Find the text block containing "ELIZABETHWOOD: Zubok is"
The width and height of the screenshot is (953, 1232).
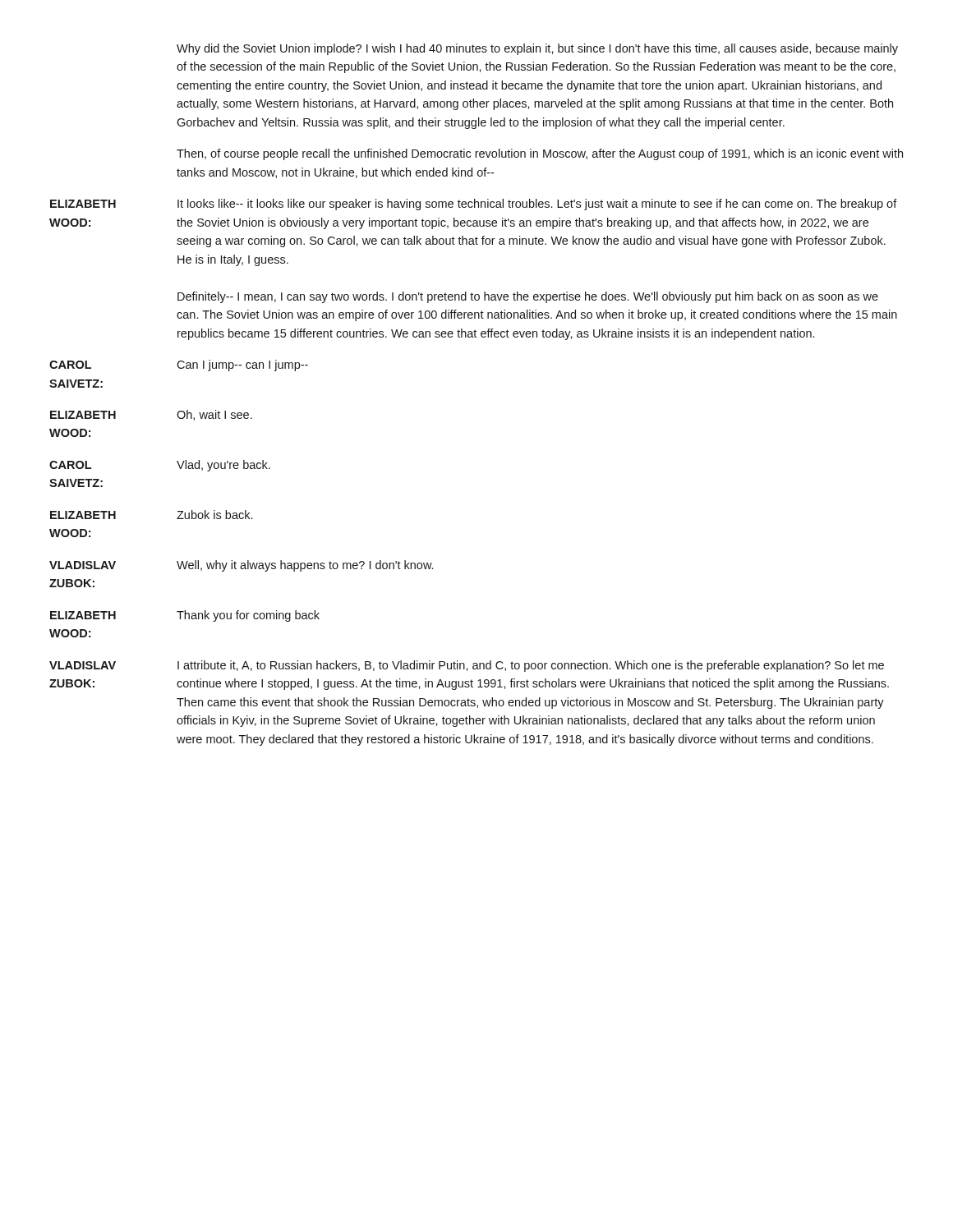pos(80,515)
